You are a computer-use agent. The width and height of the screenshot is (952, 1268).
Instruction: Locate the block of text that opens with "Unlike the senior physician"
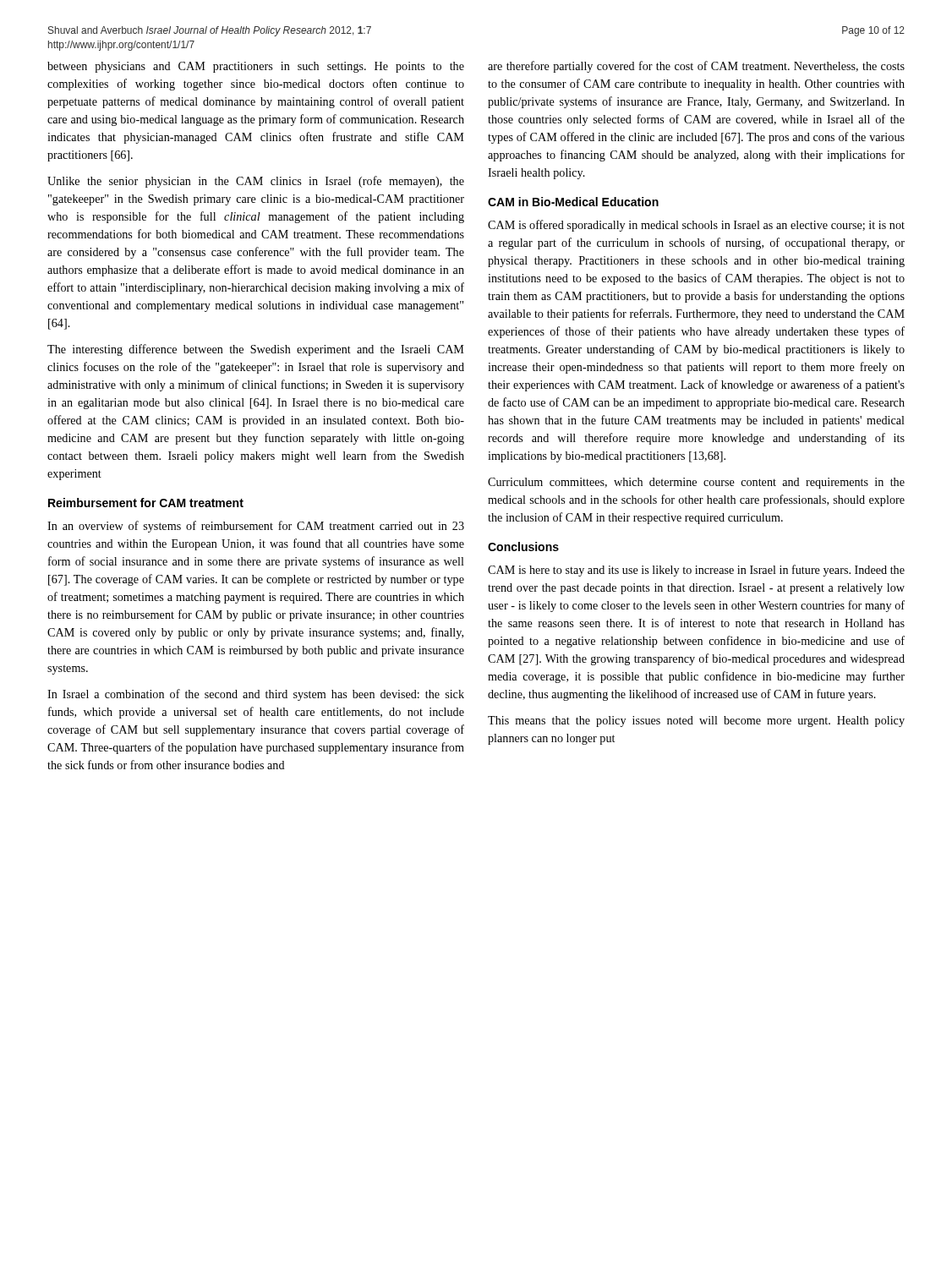pos(256,253)
